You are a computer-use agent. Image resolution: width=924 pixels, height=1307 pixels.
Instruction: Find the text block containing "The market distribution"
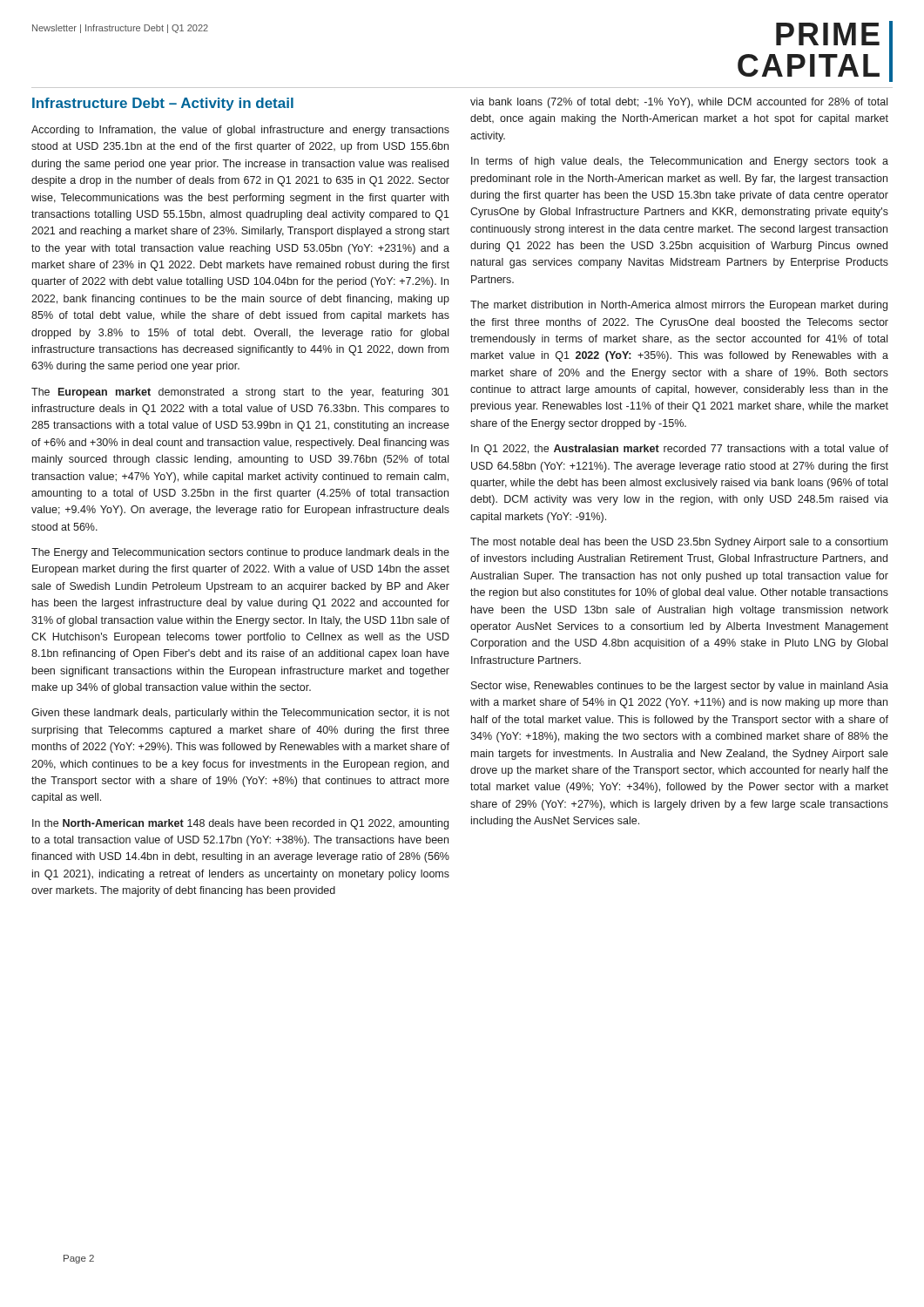(x=679, y=364)
